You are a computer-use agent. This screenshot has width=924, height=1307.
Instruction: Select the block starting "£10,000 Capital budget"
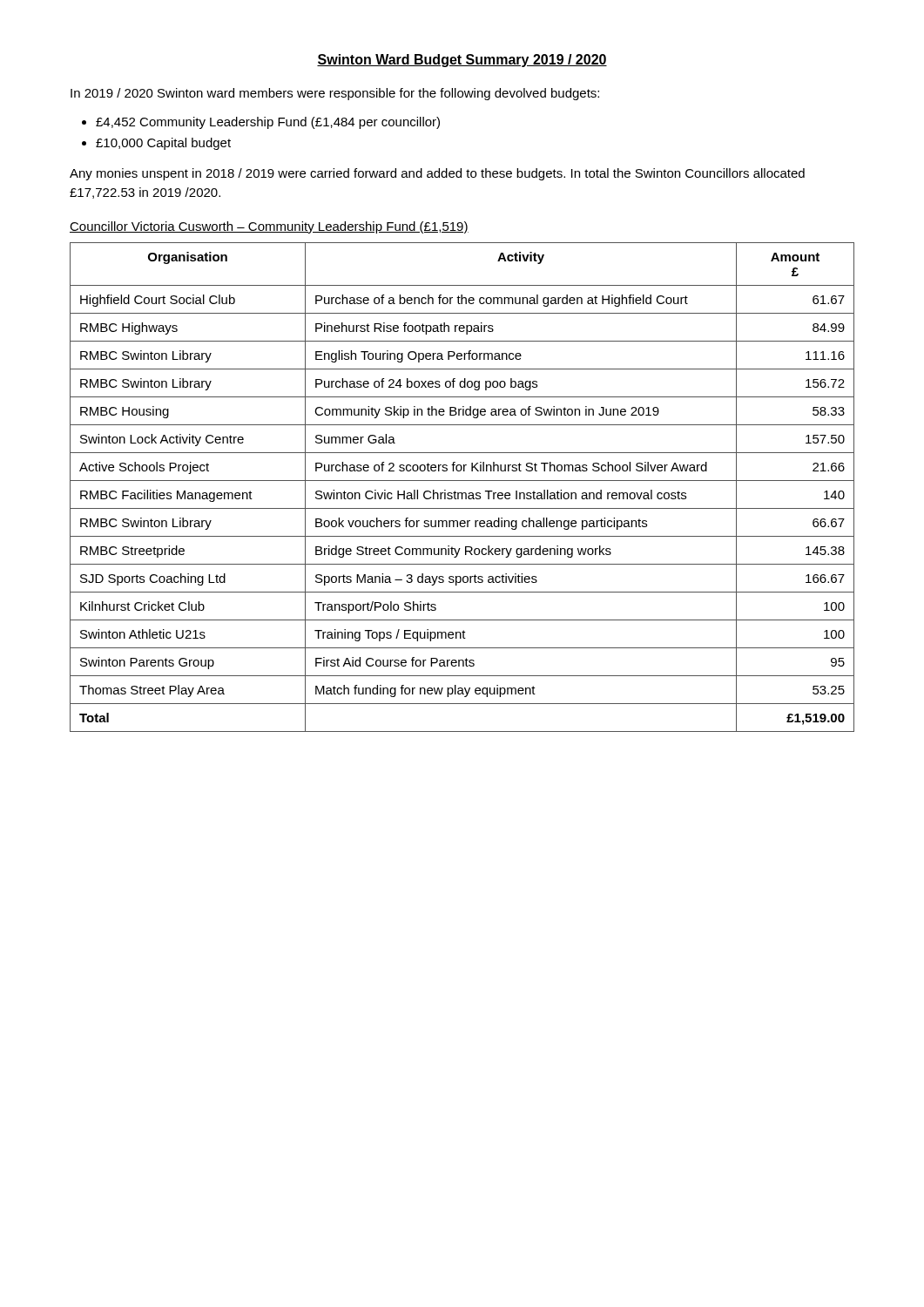[x=163, y=142]
